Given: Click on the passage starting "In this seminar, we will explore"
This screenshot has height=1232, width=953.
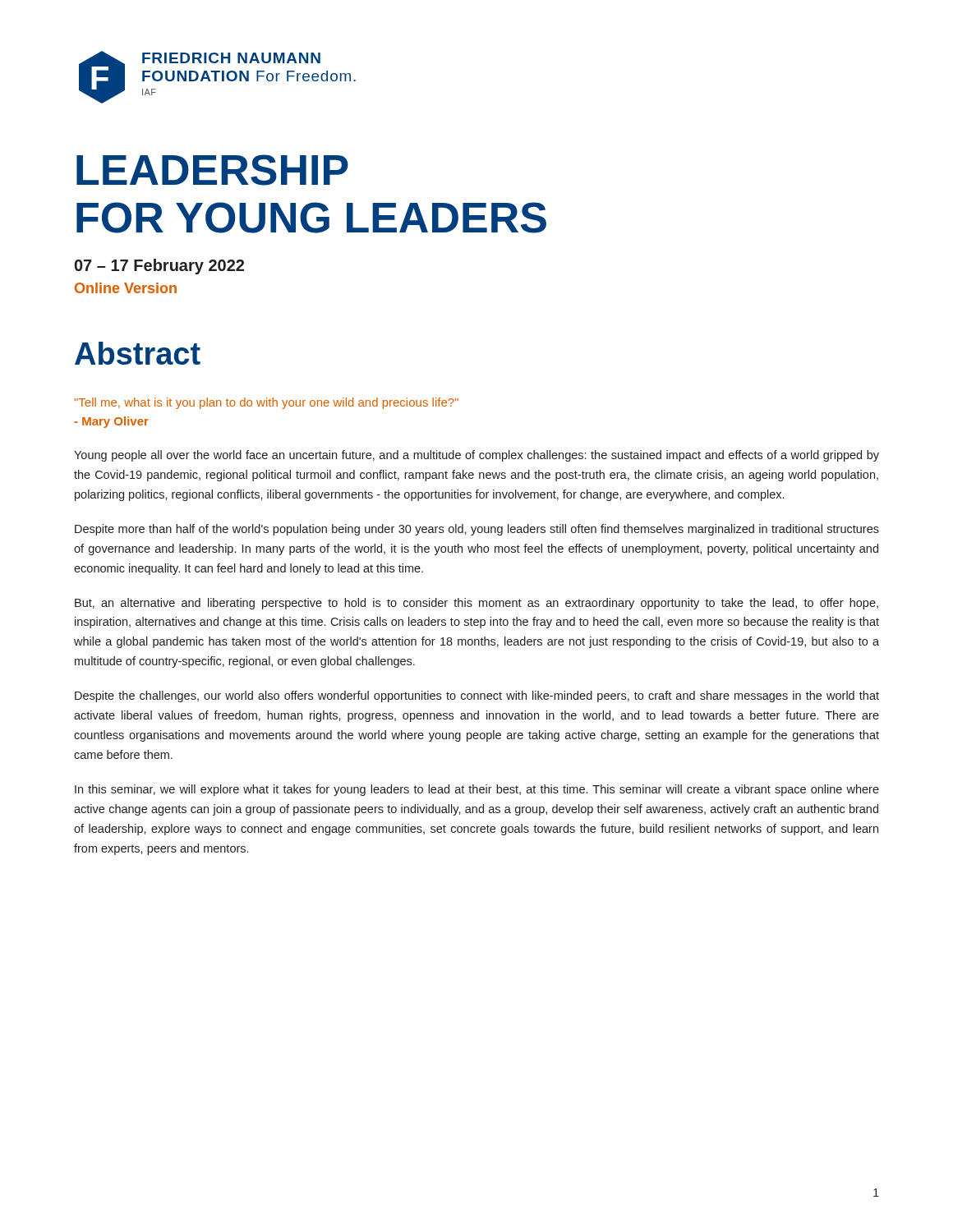Looking at the screenshot, I should coord(476,819).
